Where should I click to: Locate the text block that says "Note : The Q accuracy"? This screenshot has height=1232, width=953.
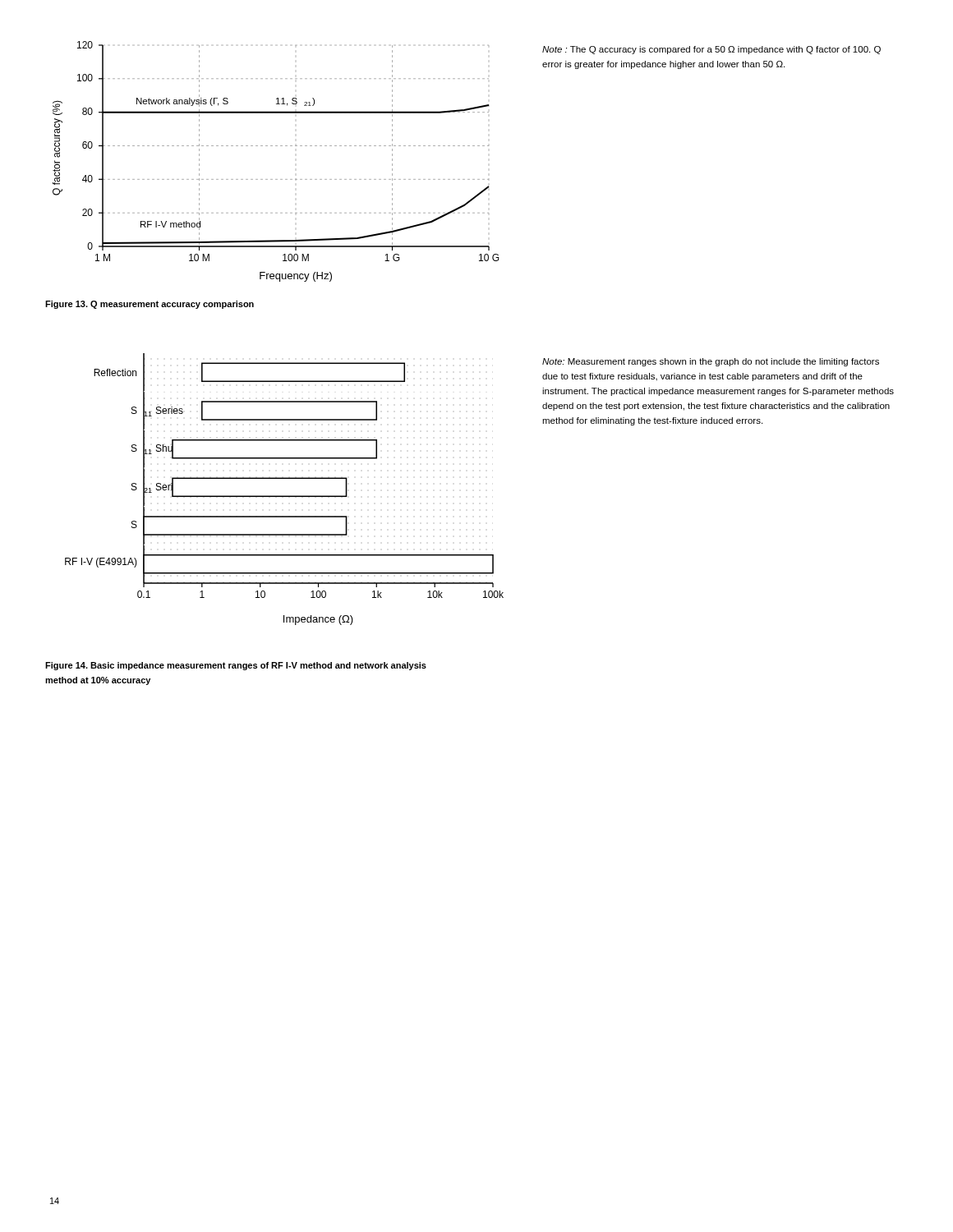click(x=712, y=57)
